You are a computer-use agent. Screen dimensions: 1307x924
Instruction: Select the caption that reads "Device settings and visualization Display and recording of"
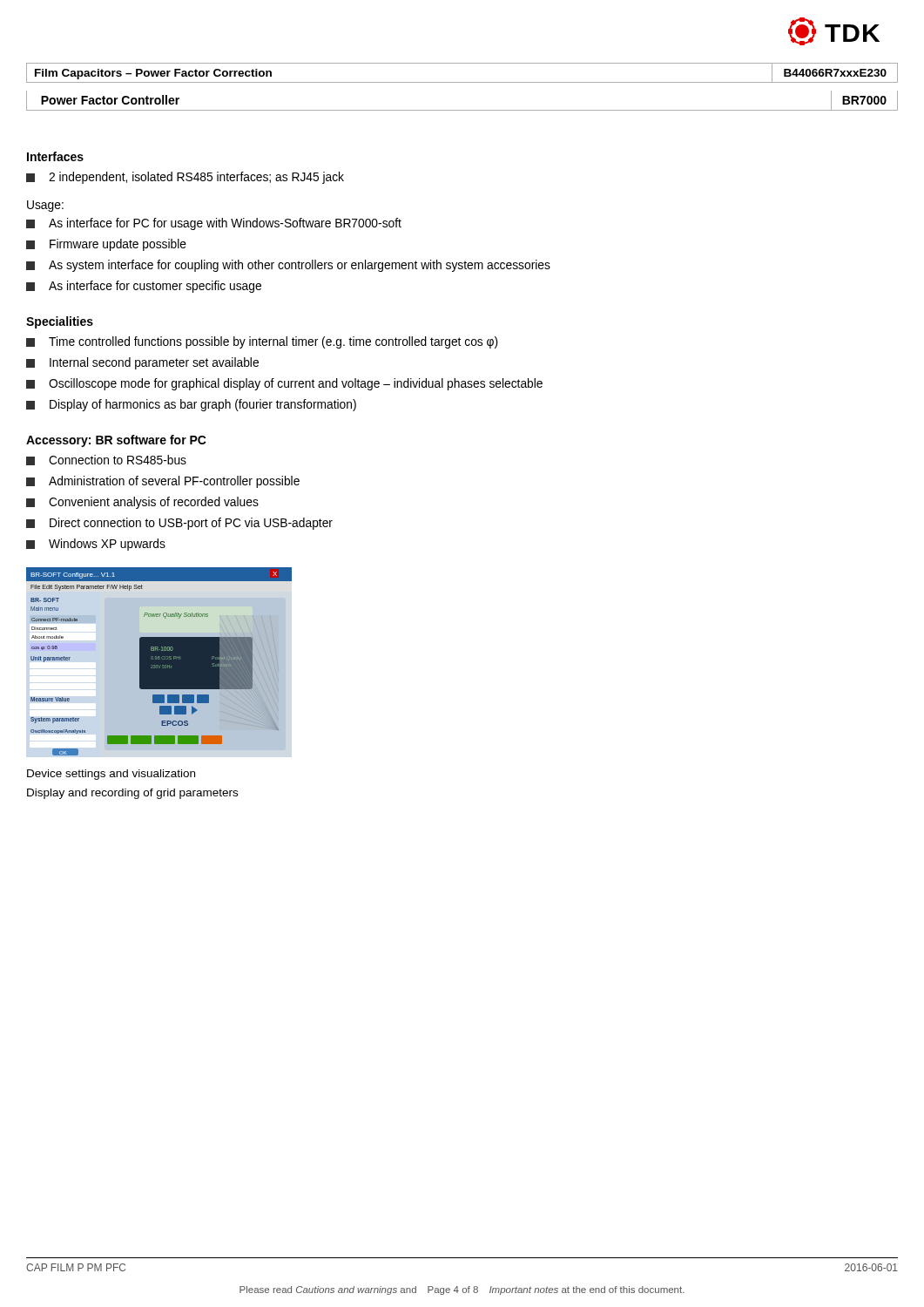[x=132, y=783]
